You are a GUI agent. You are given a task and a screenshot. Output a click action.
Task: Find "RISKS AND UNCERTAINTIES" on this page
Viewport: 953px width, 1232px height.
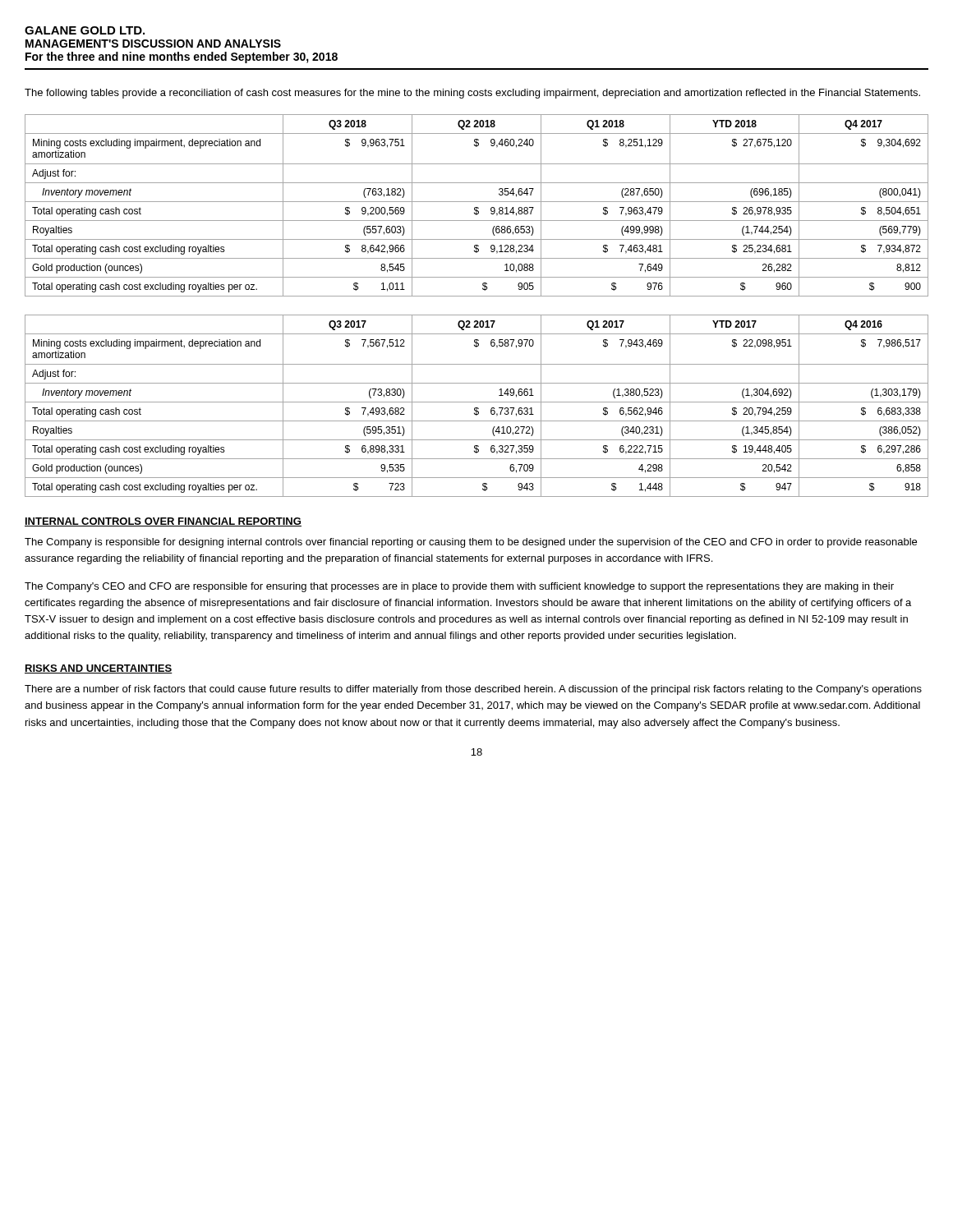pyautogui.click(x=98, y=668)
